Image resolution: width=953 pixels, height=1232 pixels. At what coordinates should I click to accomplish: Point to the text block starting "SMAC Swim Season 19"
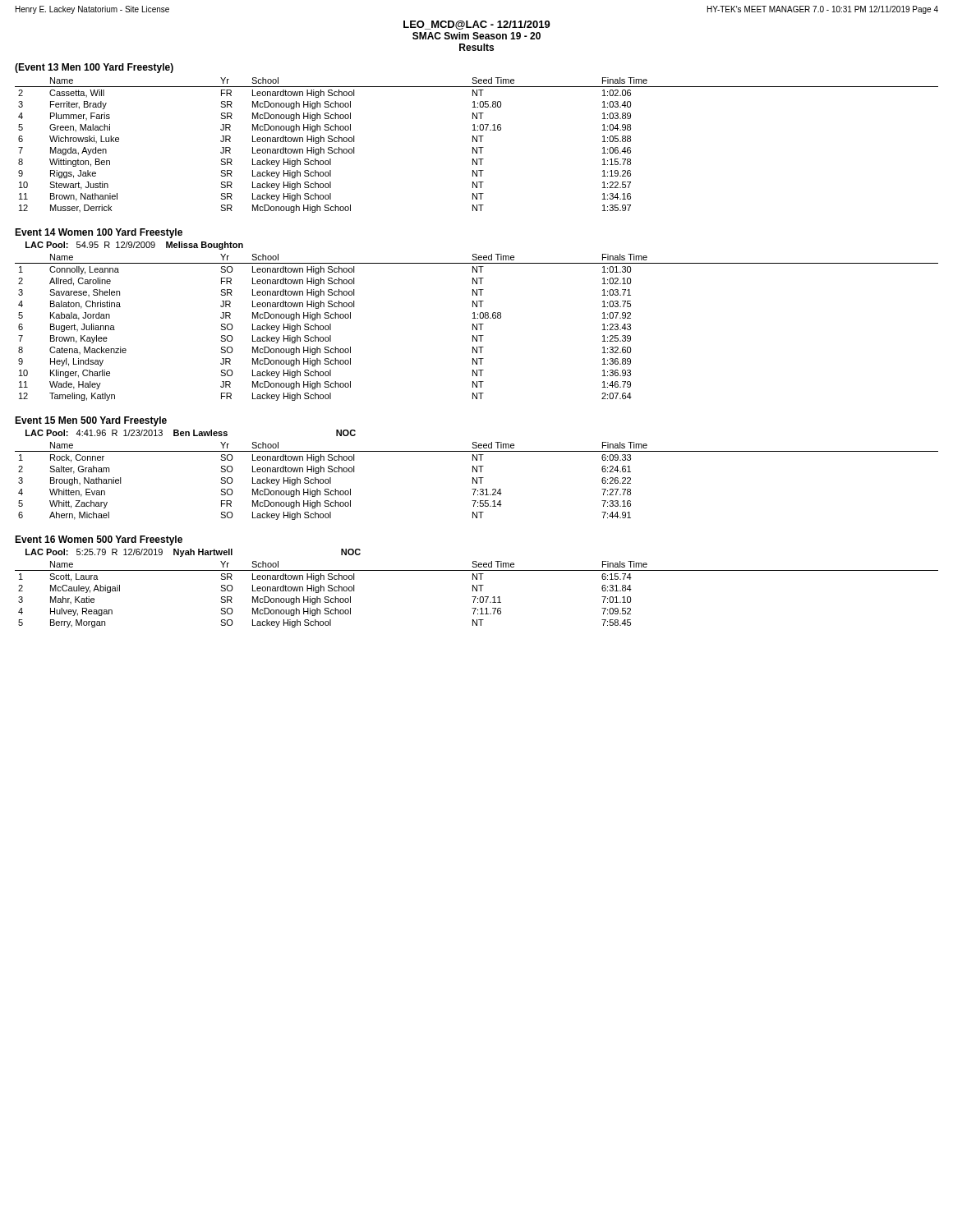pos(476,36)
